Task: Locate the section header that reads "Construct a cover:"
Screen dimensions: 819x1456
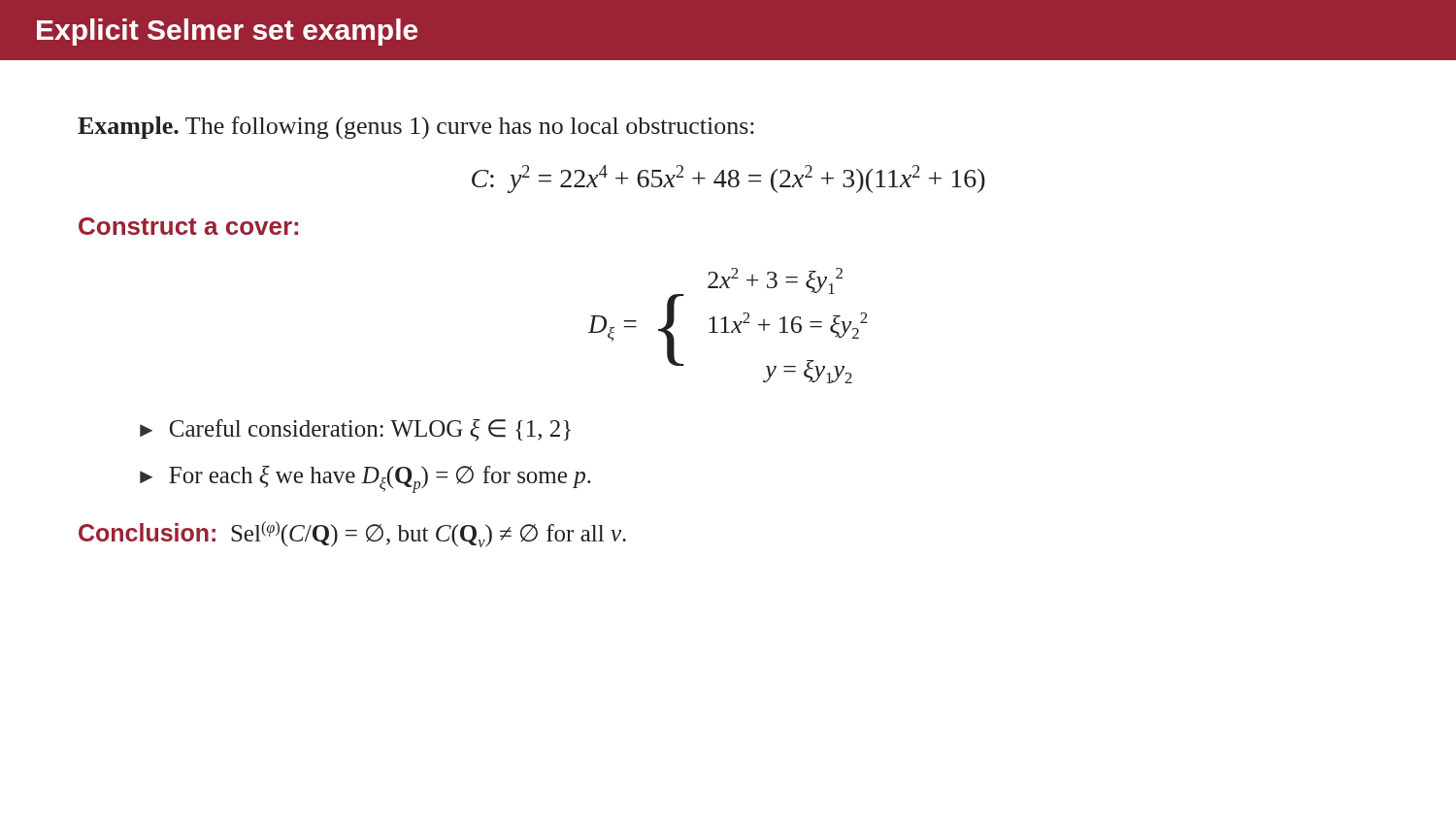Action: 188,226
